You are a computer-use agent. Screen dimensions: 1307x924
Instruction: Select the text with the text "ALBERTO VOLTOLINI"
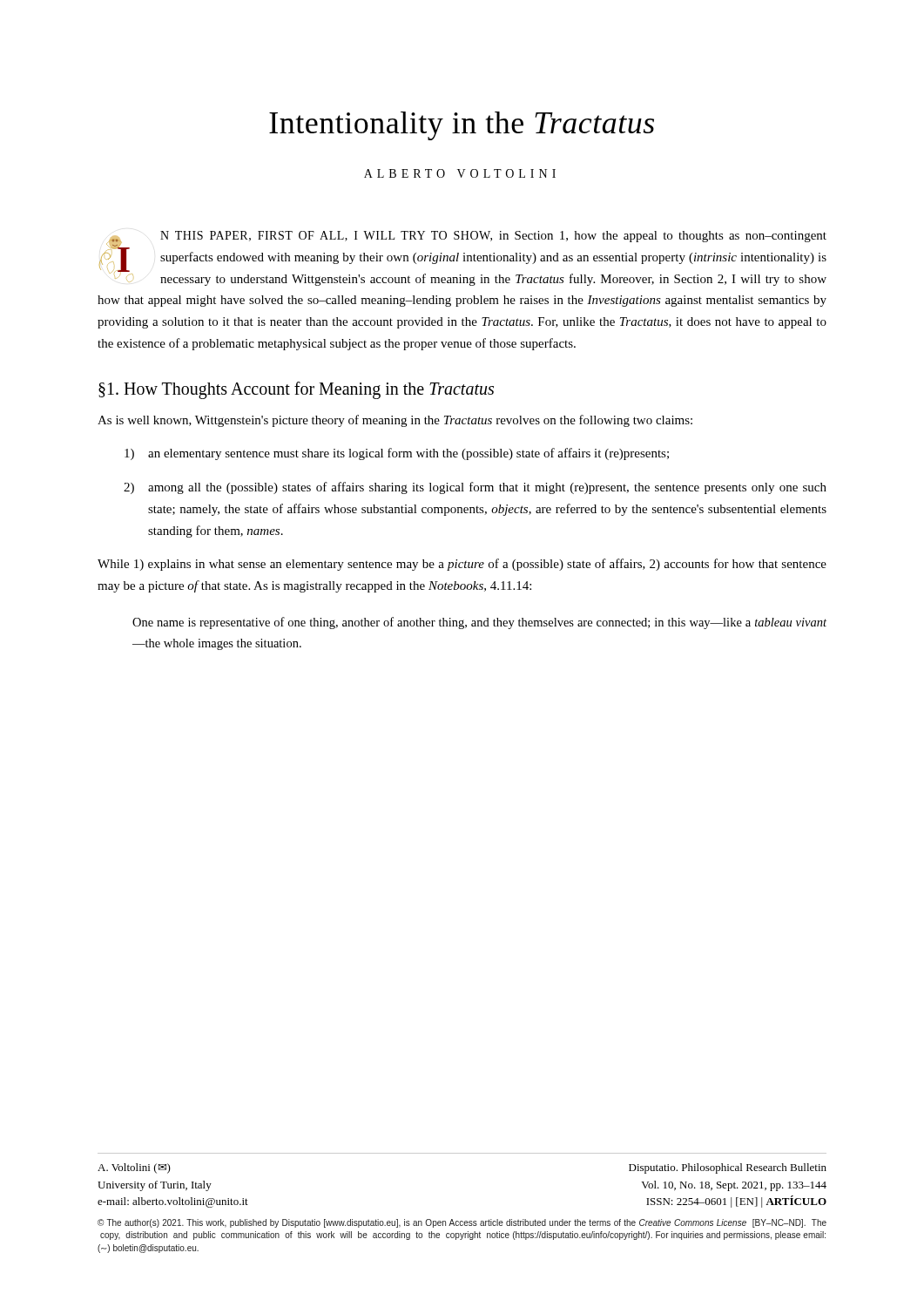tap(462, 174)
